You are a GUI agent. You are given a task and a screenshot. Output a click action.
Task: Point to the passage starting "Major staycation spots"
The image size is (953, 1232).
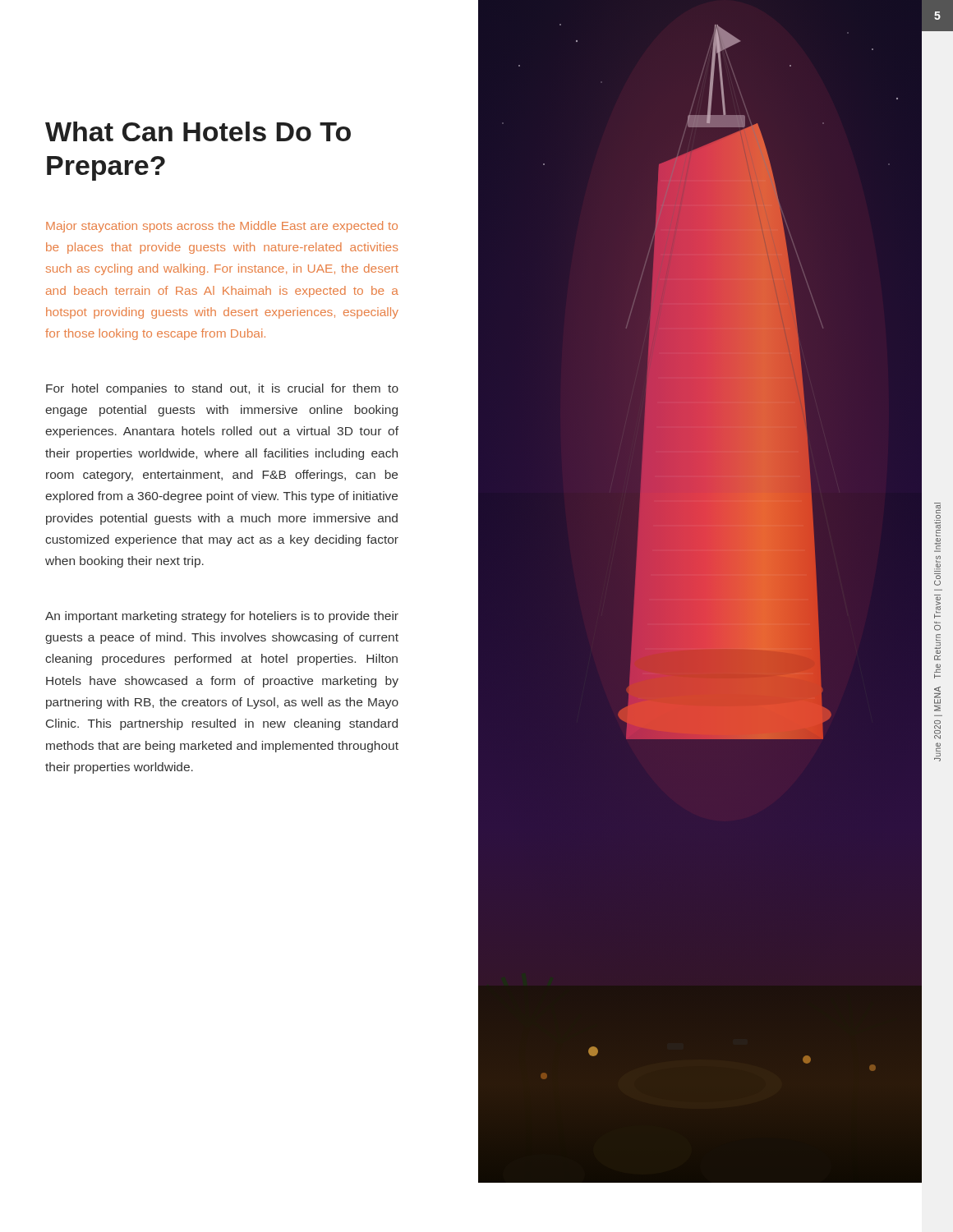pyautogui.click(x=222, y=279)
